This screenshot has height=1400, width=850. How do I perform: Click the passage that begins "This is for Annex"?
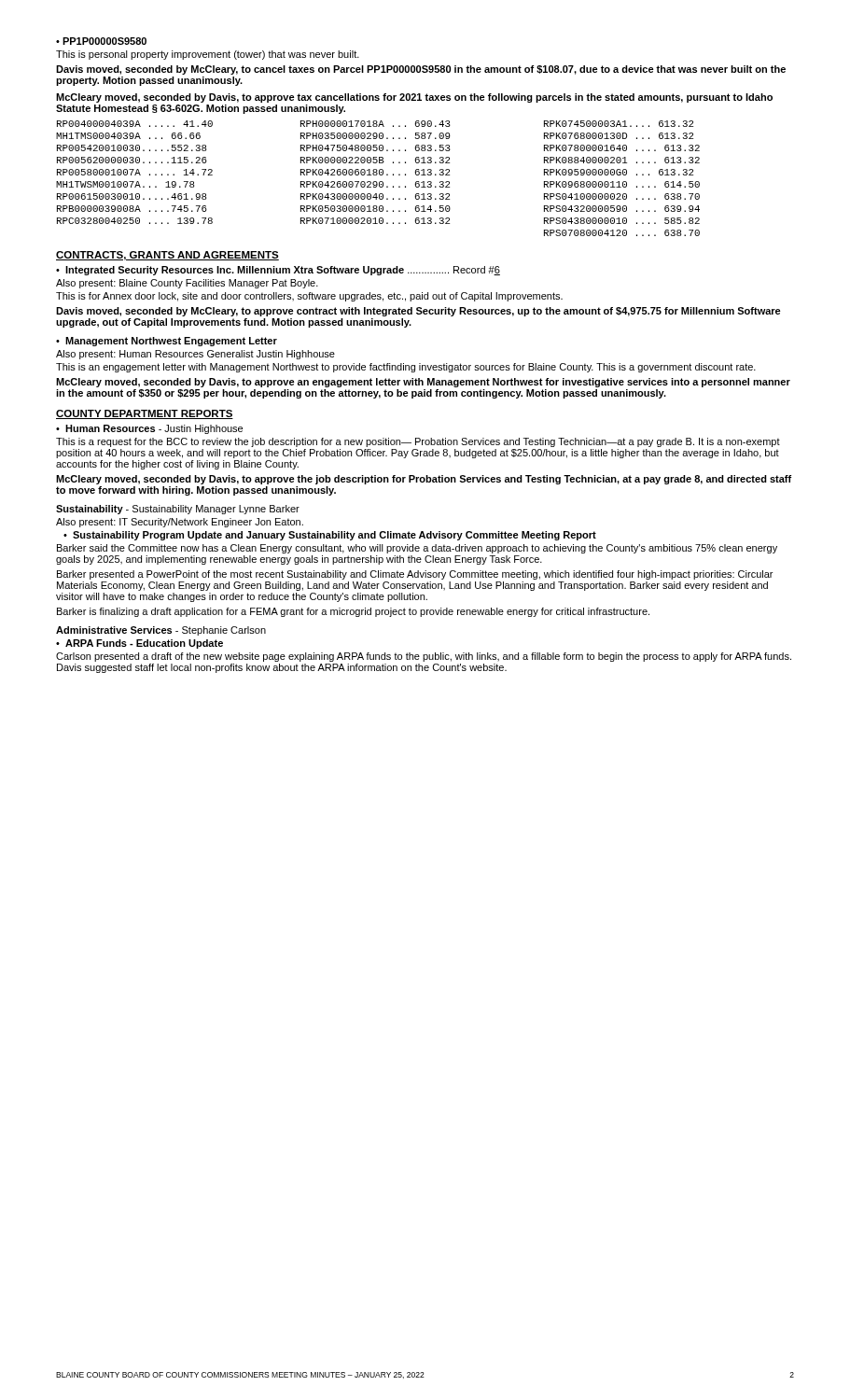click(310, 296)
